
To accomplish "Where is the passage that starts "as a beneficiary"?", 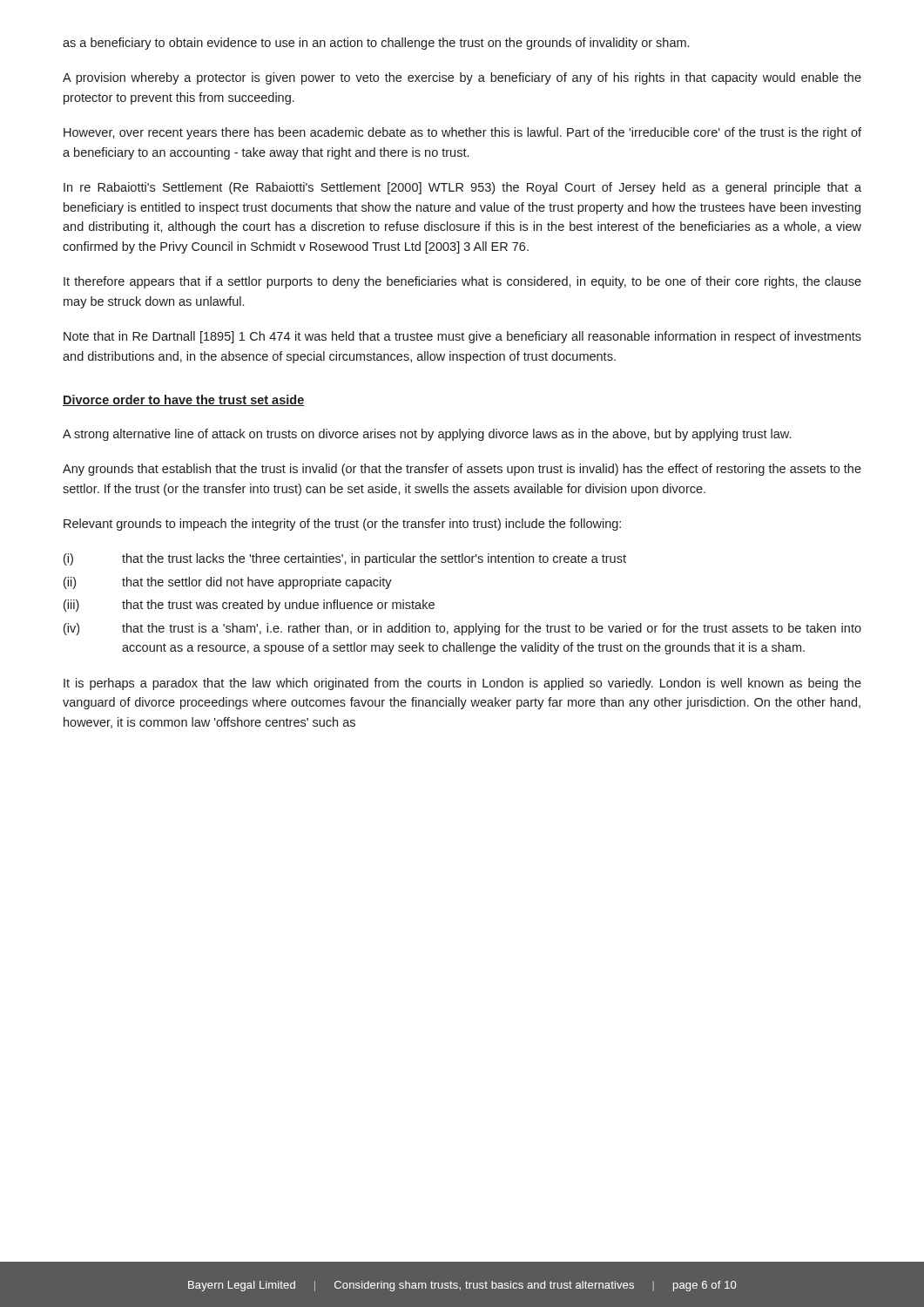I will tap(377, 43).
